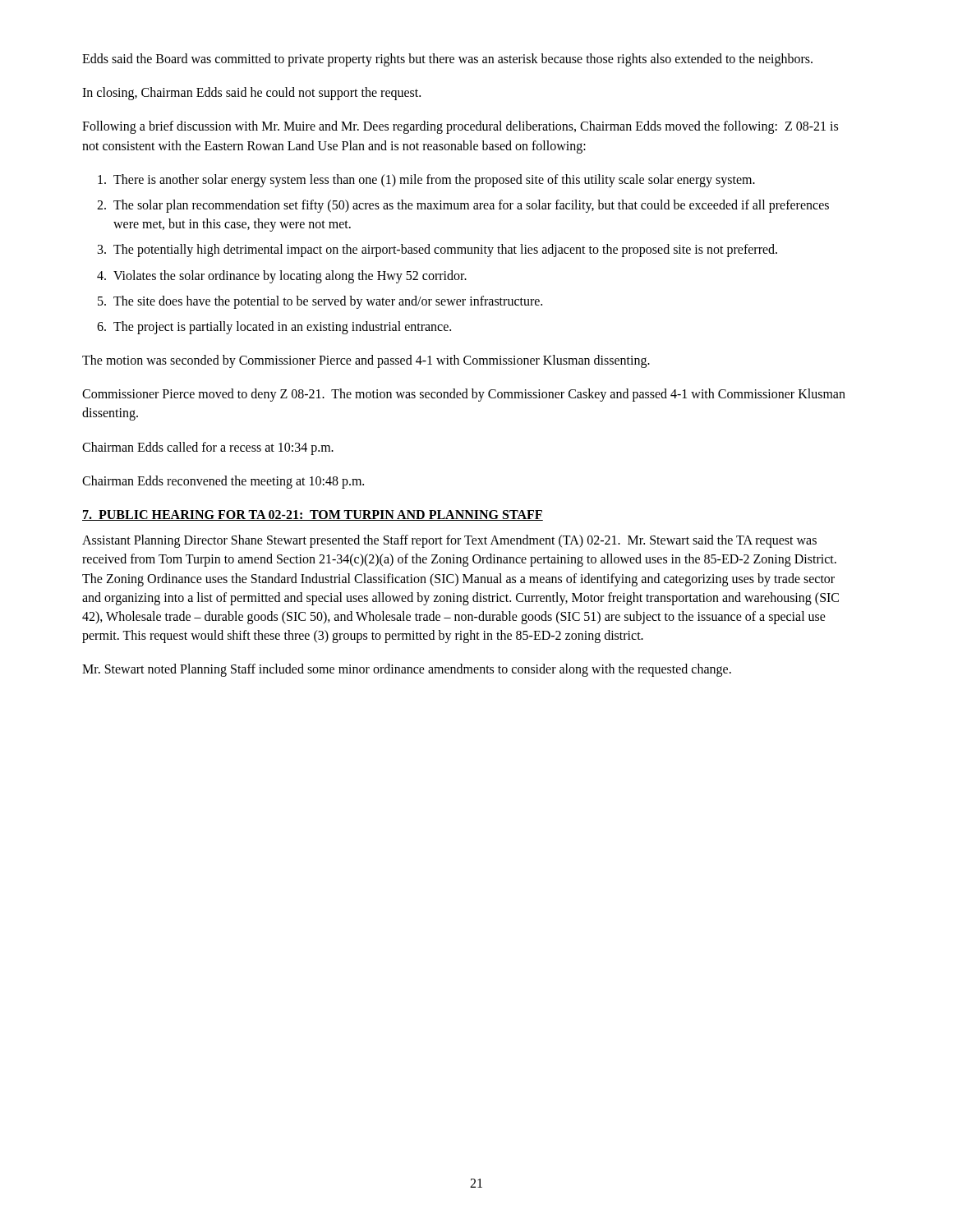Navigate to the region starting "In closing, Chairman Edds said he"
The height and width of the screenshot is (1232, 953).
pyautogui.click(x=252, y=93)
